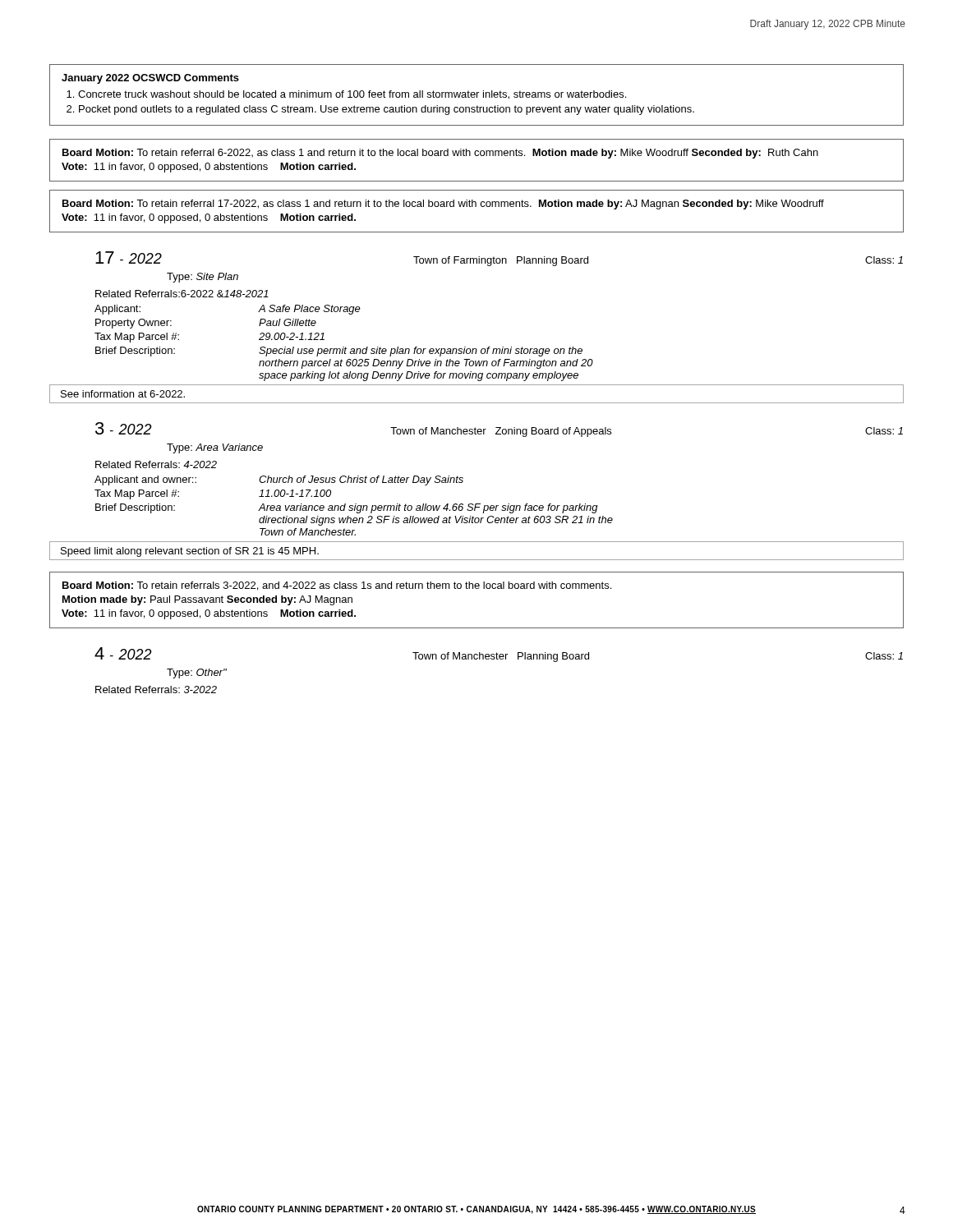The height and width of the screenshot is (1232, 953).
Task: Click on the text block that reads "Board Motion: To retain referral 17-2022, as"
Action: coord(476,210)
